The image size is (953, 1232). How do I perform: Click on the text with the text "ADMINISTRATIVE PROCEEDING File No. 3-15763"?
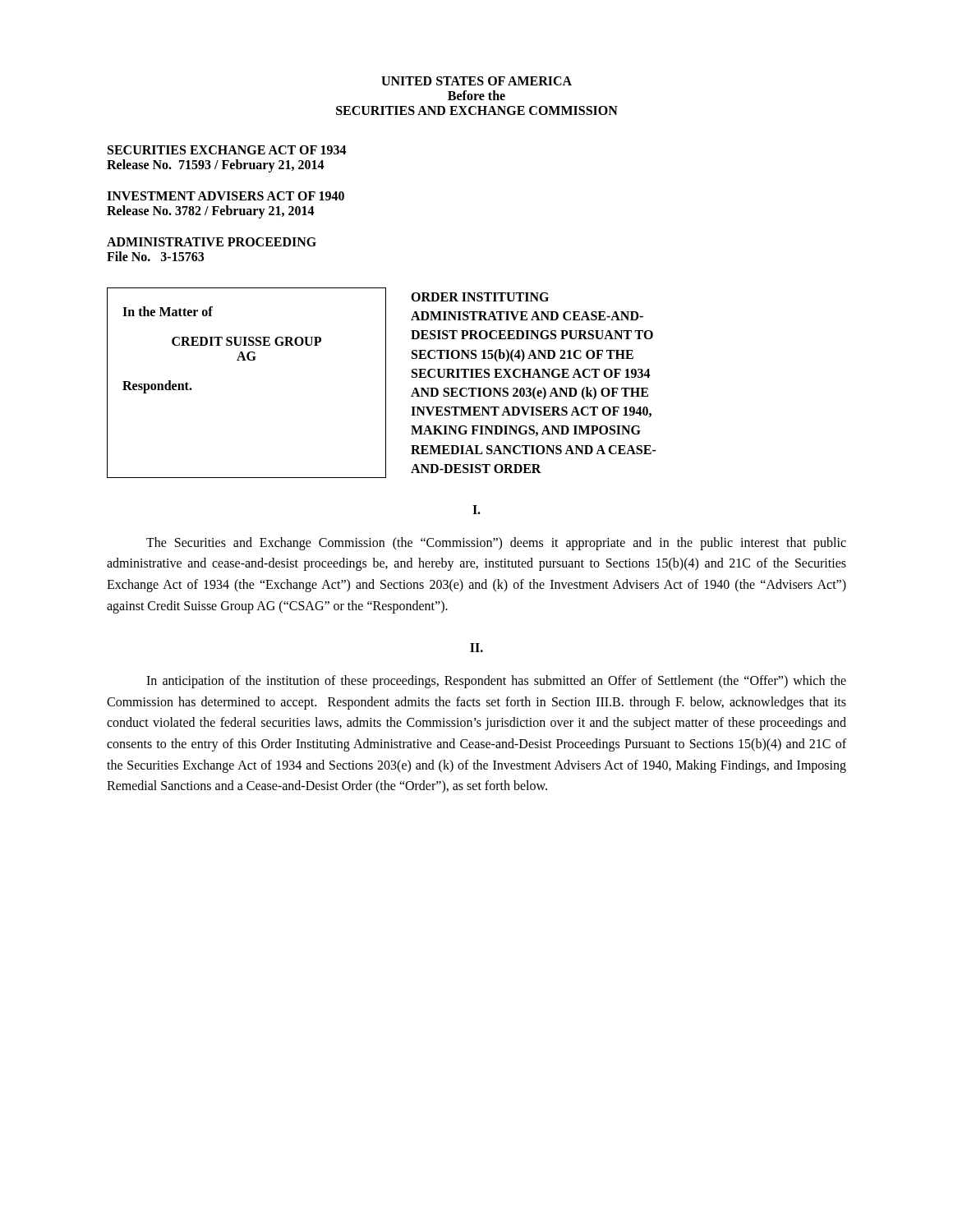(212, 242)
